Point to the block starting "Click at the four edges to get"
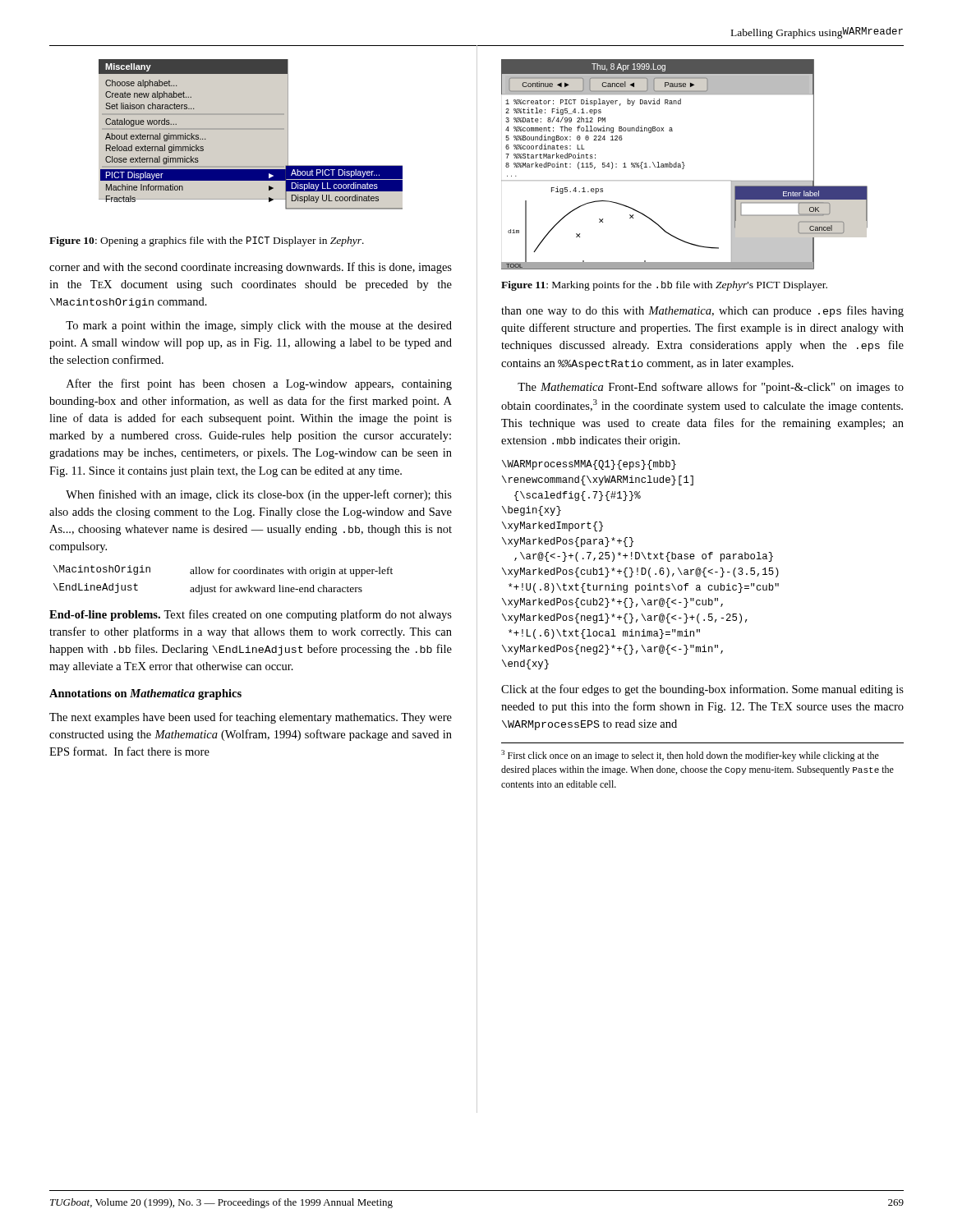Image resolution: width=953 pixels, height=1232 pixels. tap(702, 707)
